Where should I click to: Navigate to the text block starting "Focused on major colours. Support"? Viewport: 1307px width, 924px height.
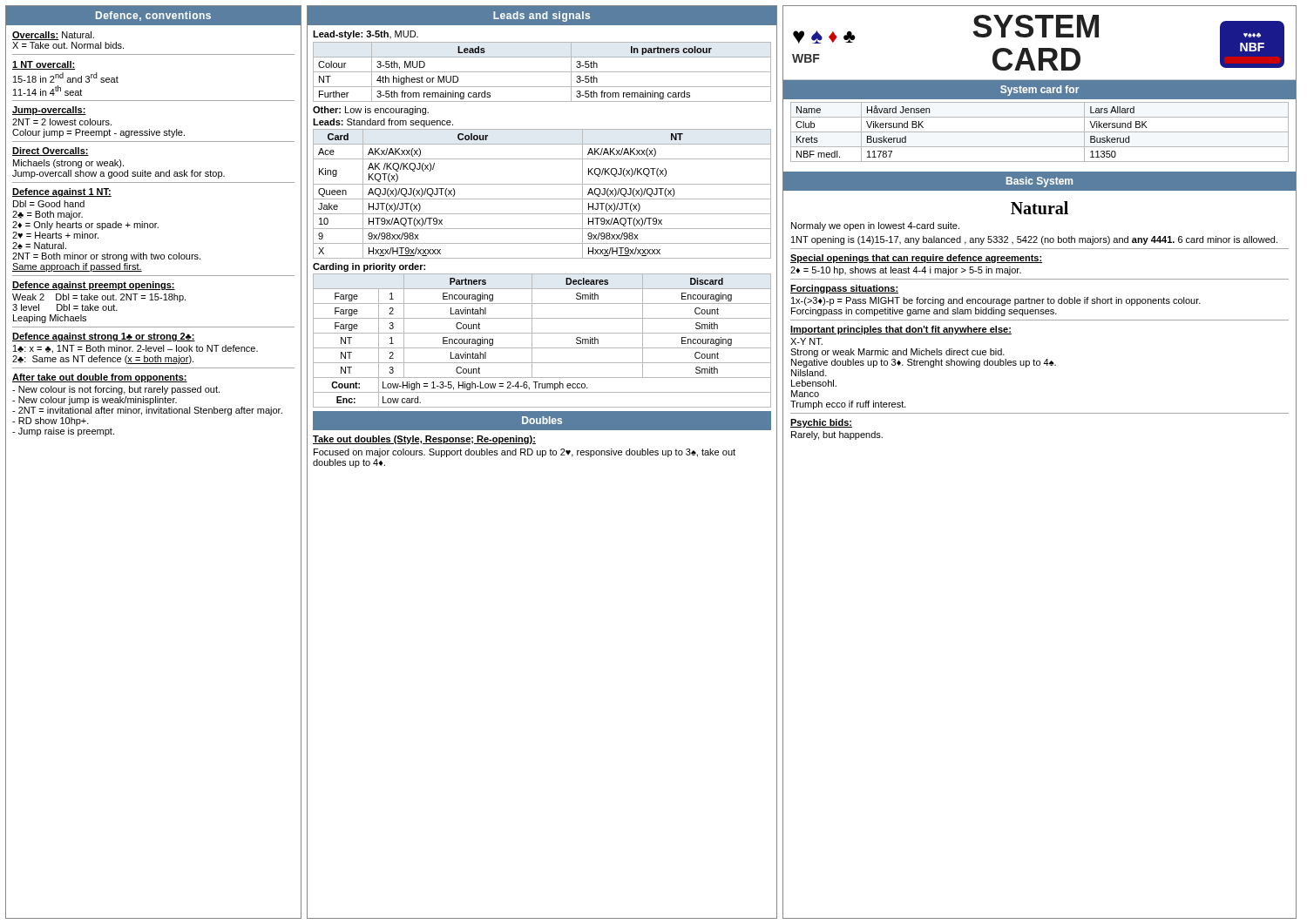(x=524, y=457)
